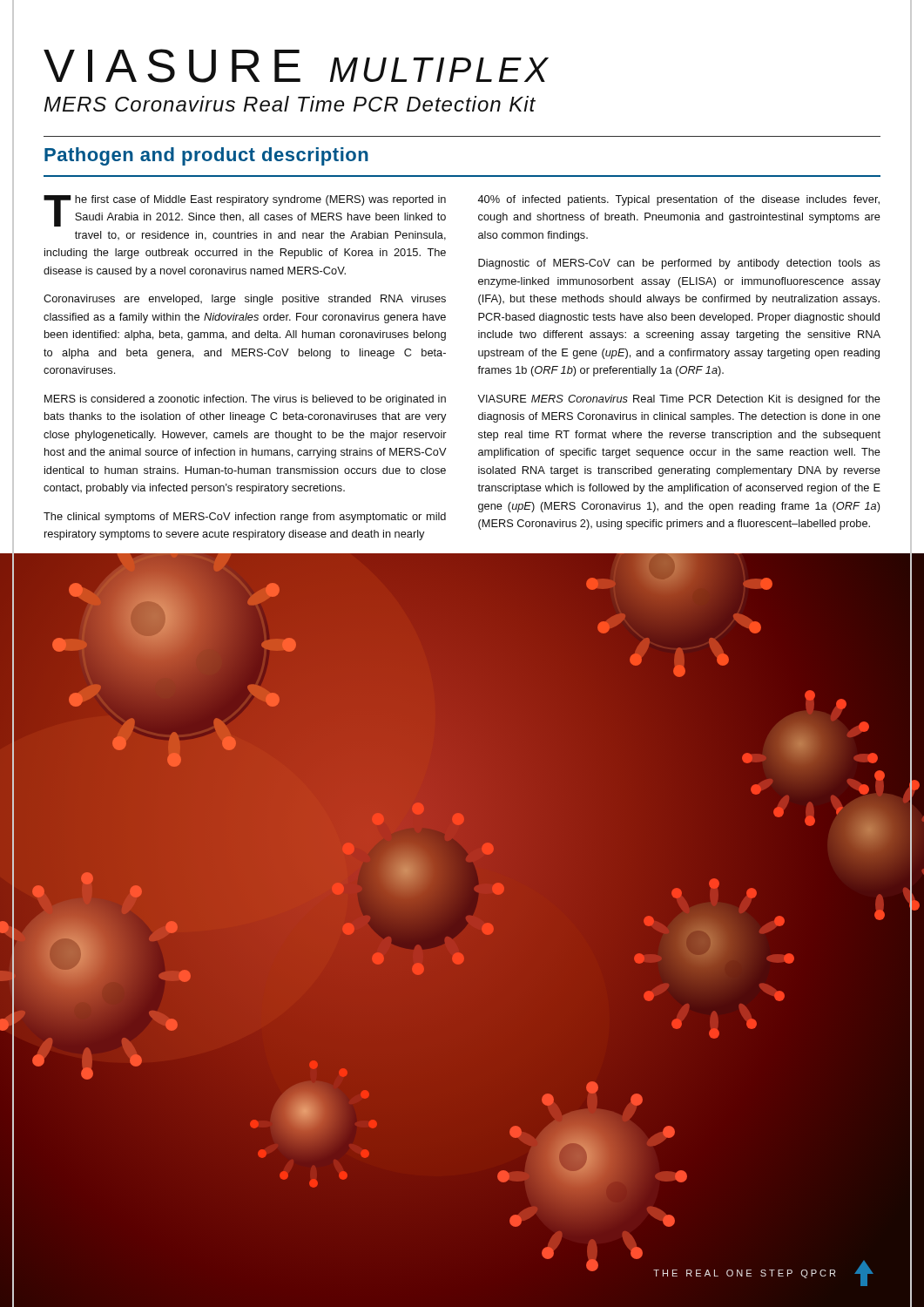
Task: Find the title on this page that starts "MERS Coronavirus Real Time PCR"
Action: click(290, 104)
